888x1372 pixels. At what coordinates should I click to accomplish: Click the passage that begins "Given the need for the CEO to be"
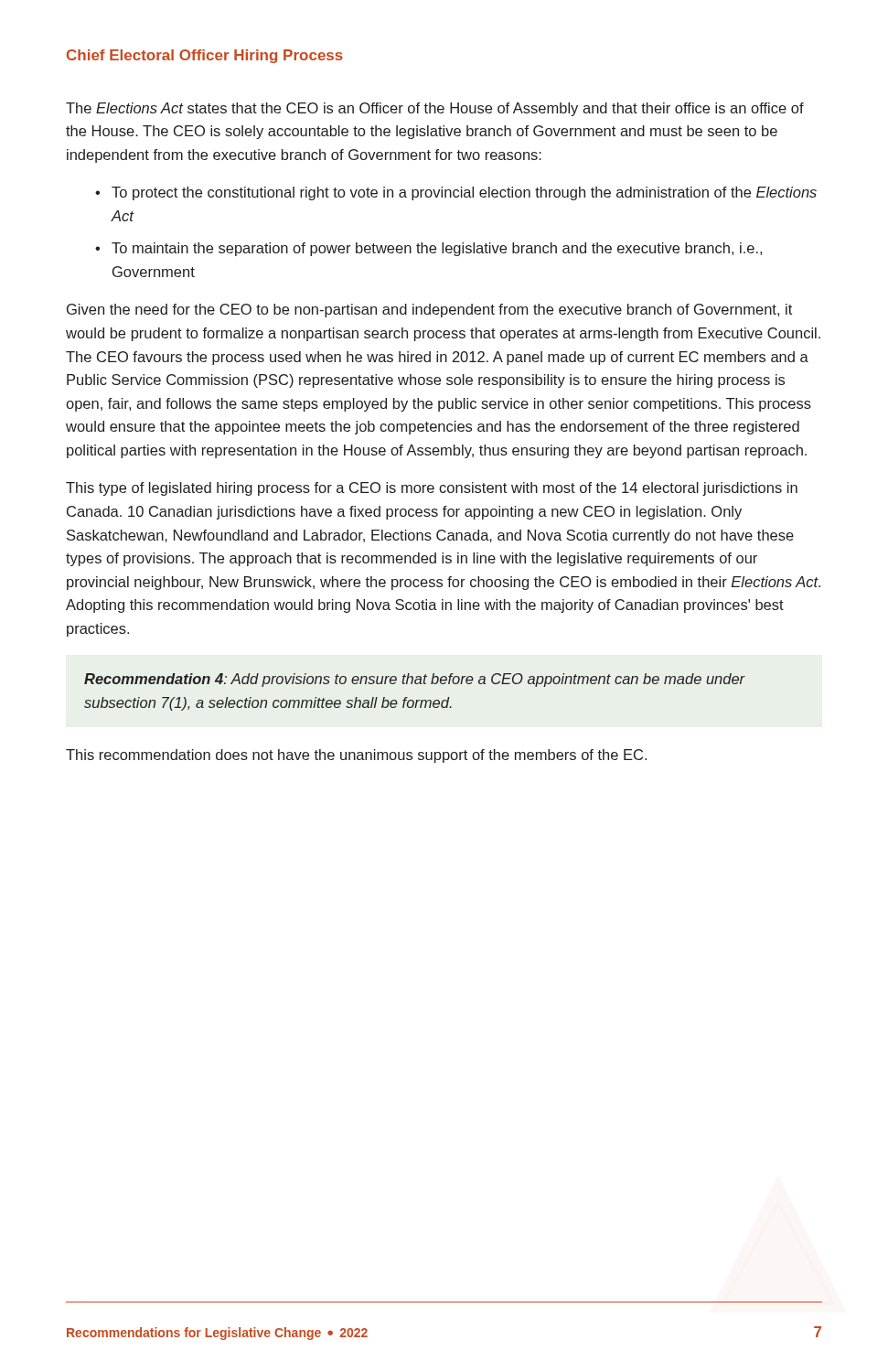tap(444, 380)
